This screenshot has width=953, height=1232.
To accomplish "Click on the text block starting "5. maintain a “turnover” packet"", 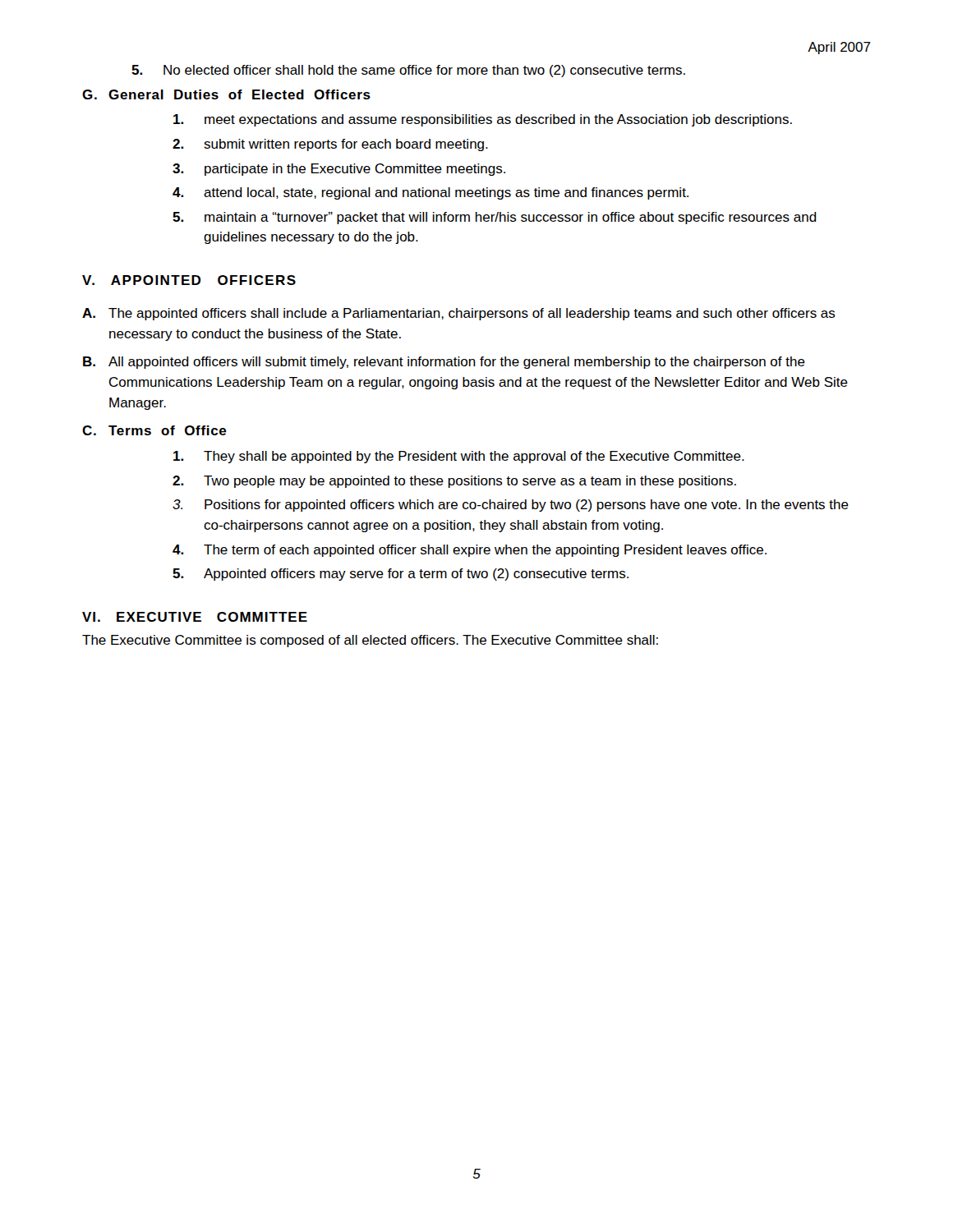I will [x=522, y=228].
